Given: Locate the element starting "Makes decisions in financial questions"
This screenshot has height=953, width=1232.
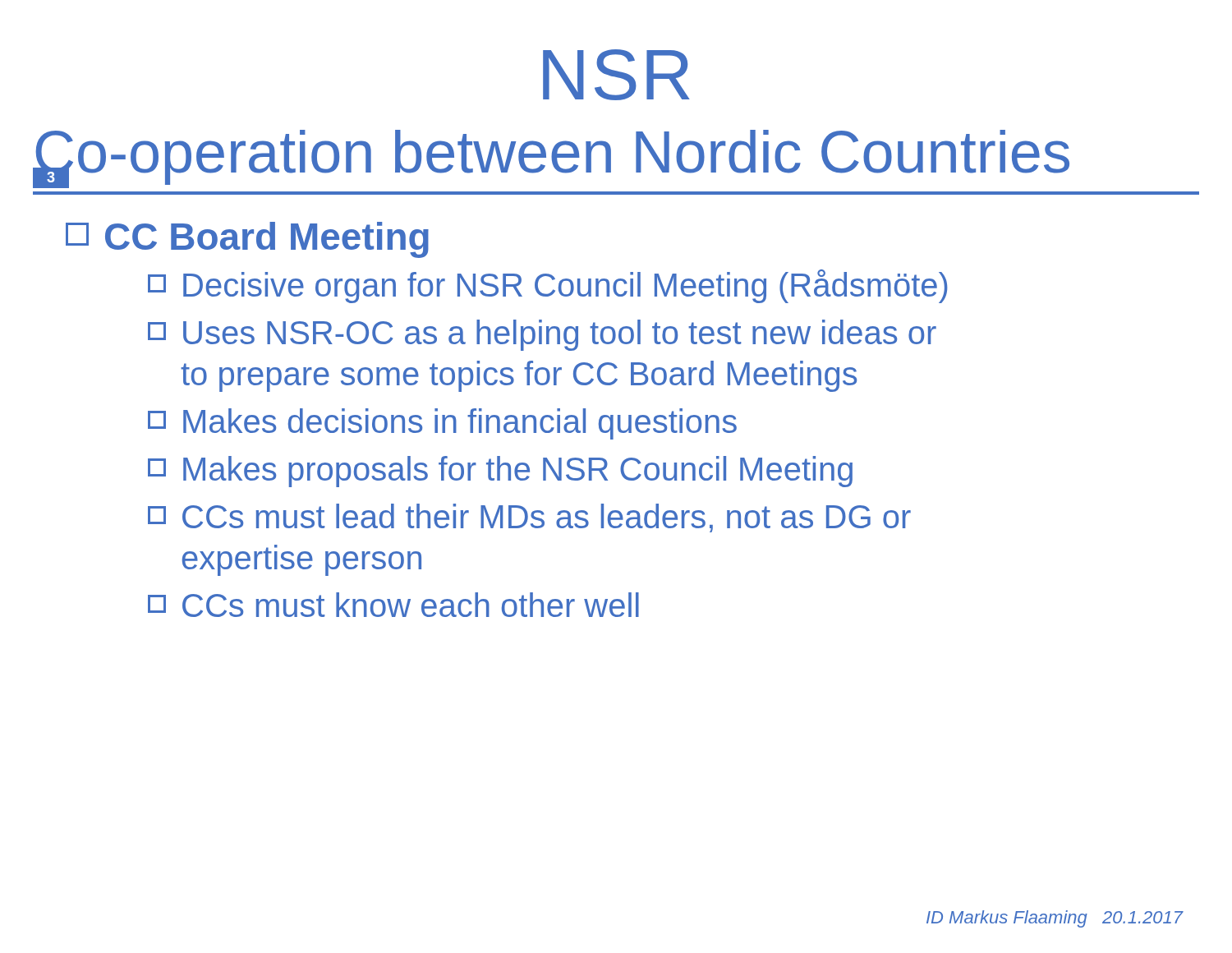Looking at the screenshot, I should click(x=443, y=422).
